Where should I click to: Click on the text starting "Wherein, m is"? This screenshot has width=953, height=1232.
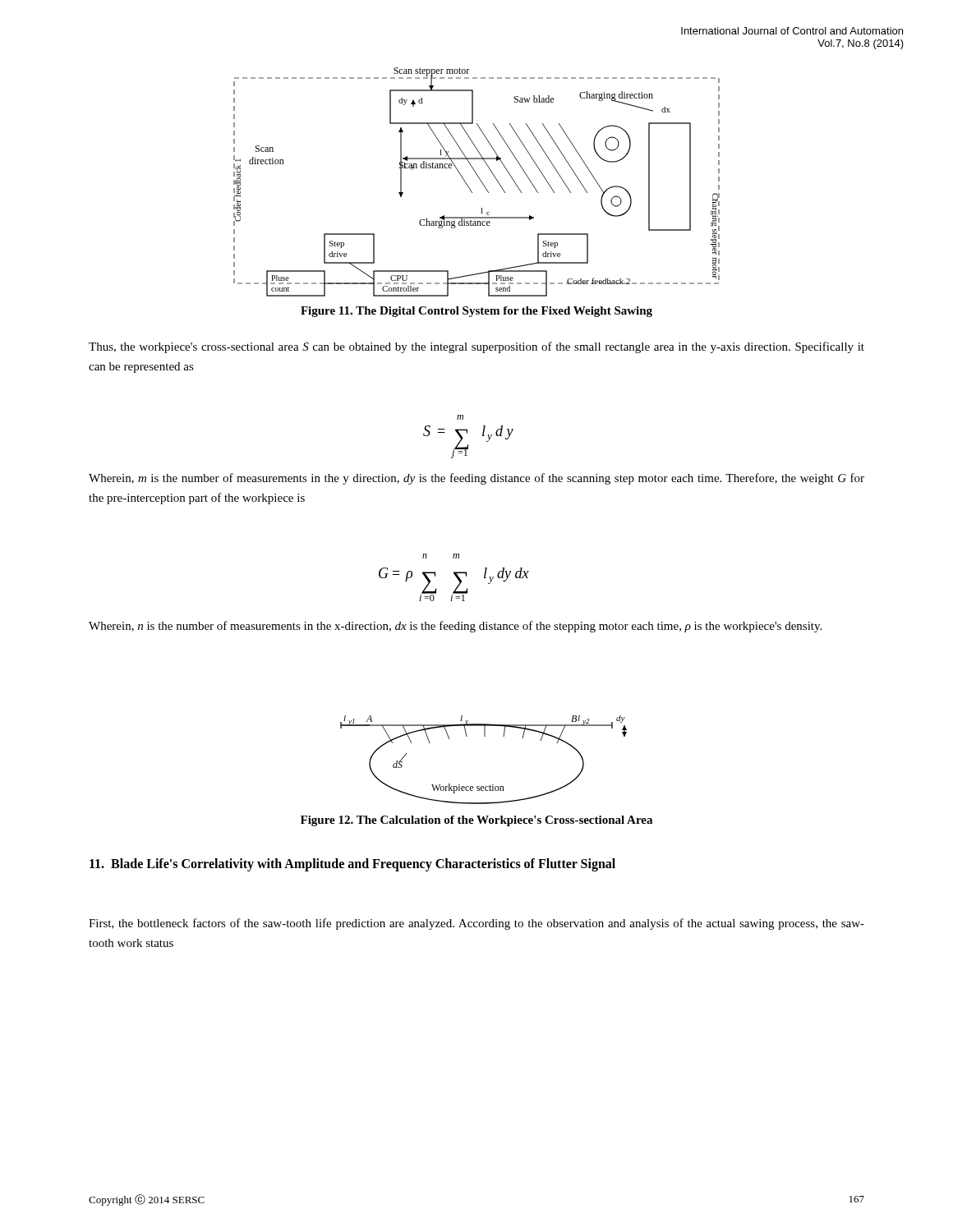click(x=476, y=488)
